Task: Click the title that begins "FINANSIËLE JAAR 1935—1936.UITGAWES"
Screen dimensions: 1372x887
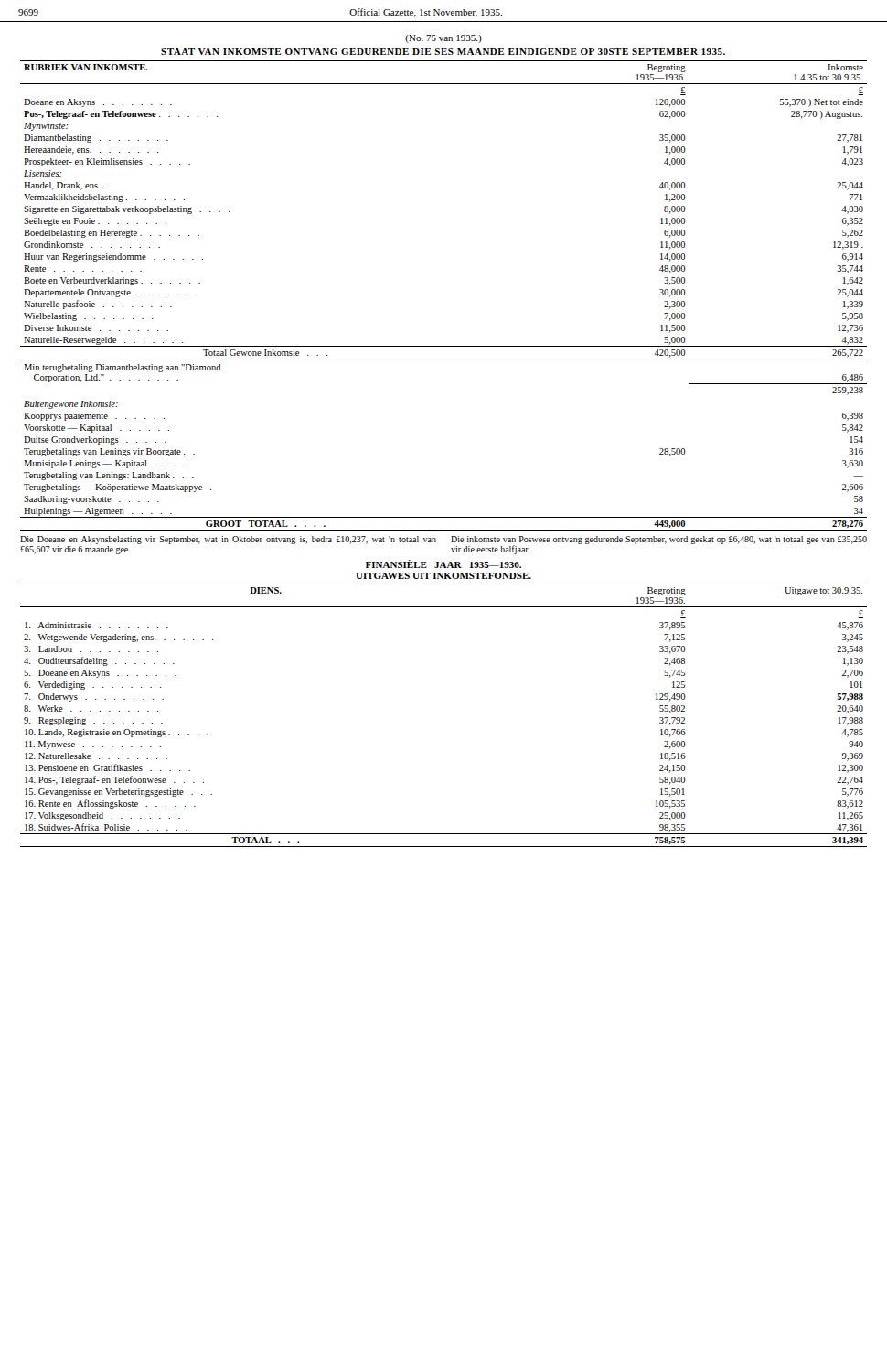Action: point(444,569)
